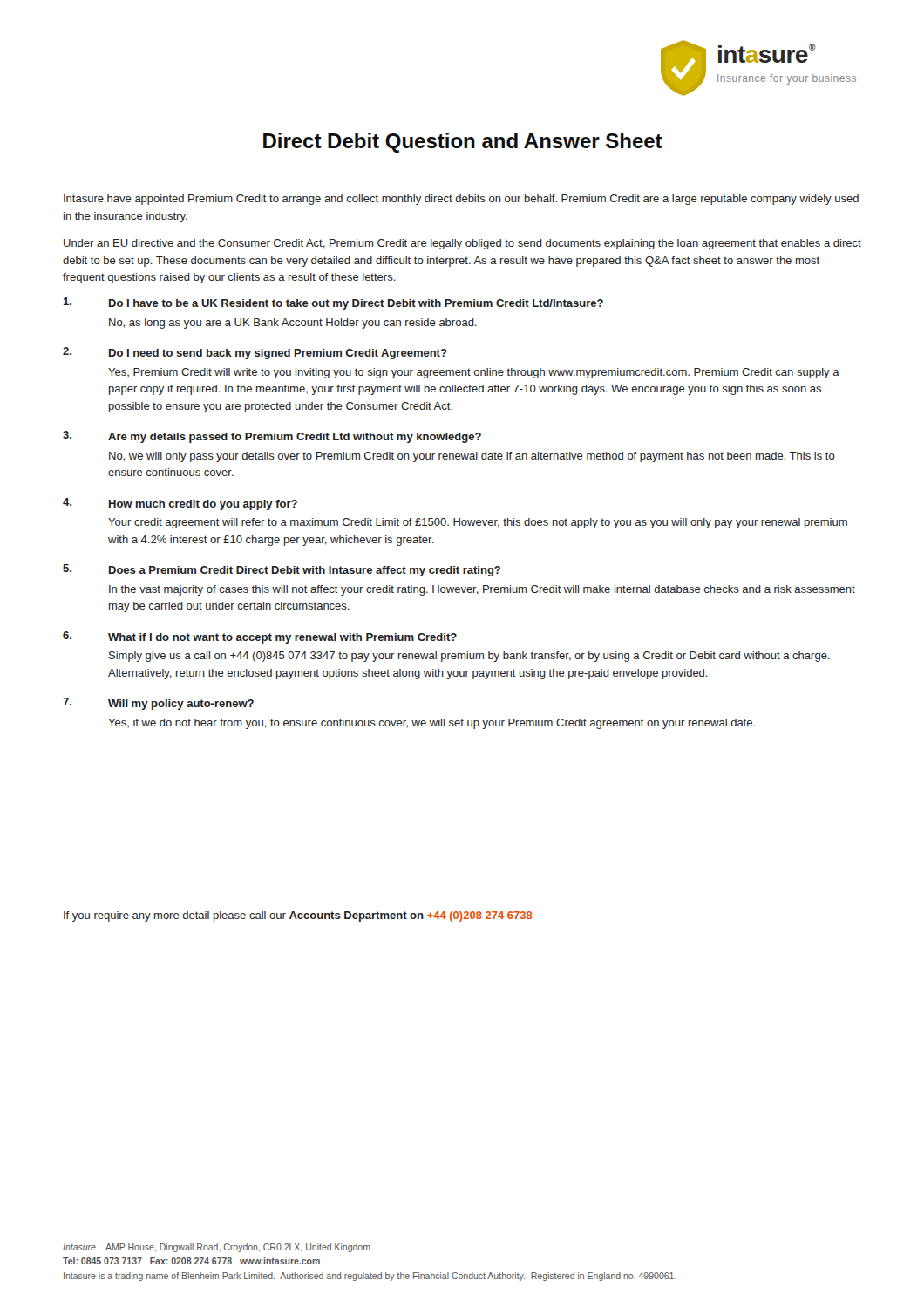Image resolution: width=924 pixels, height=1308 pixels.
Task: Navigate to the region starting "5. Does a Premium Credit Direct Debit"
Action: click(462, 588)
